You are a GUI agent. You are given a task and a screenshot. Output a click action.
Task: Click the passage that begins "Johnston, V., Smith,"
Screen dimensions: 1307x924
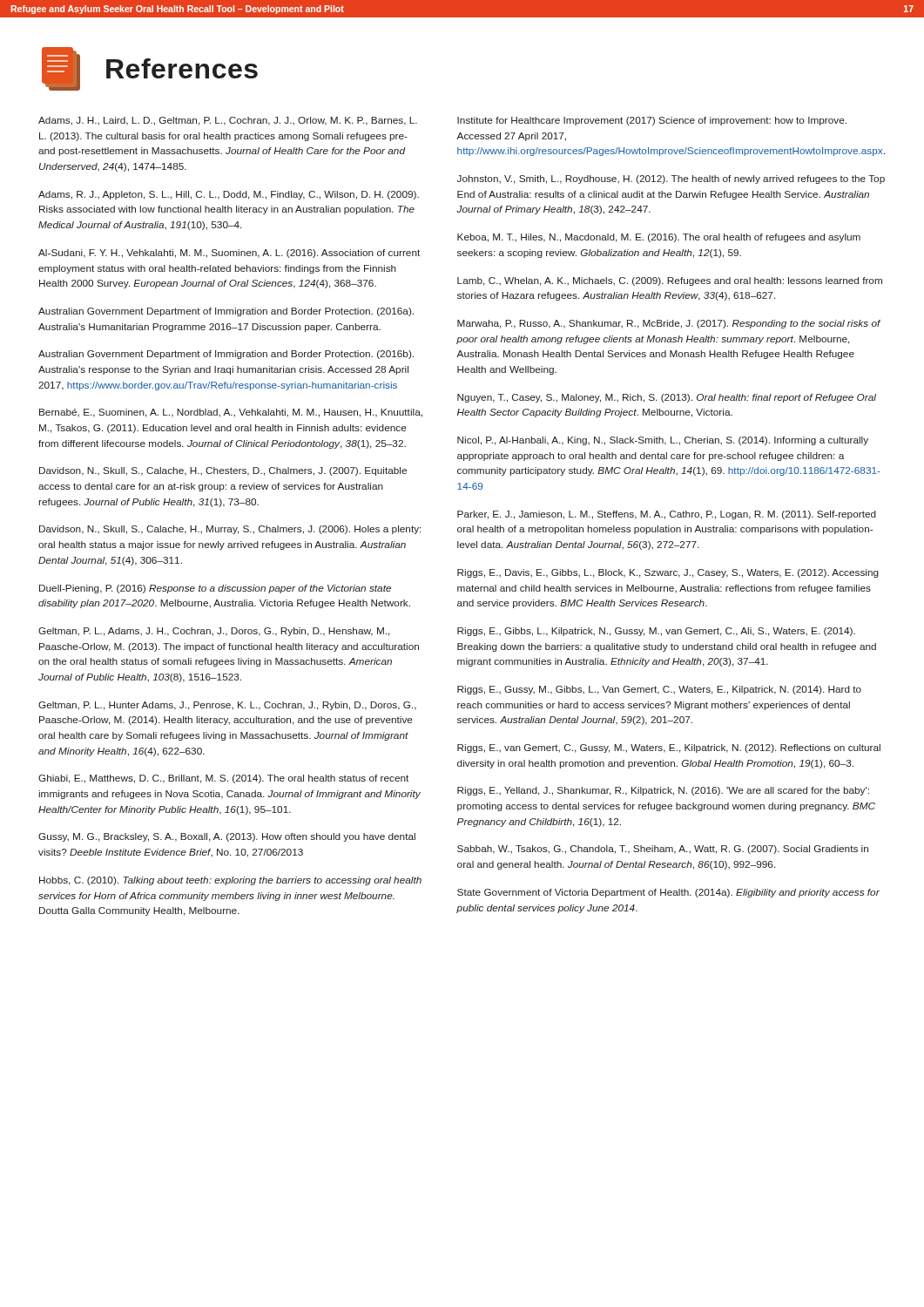[671, 194]
